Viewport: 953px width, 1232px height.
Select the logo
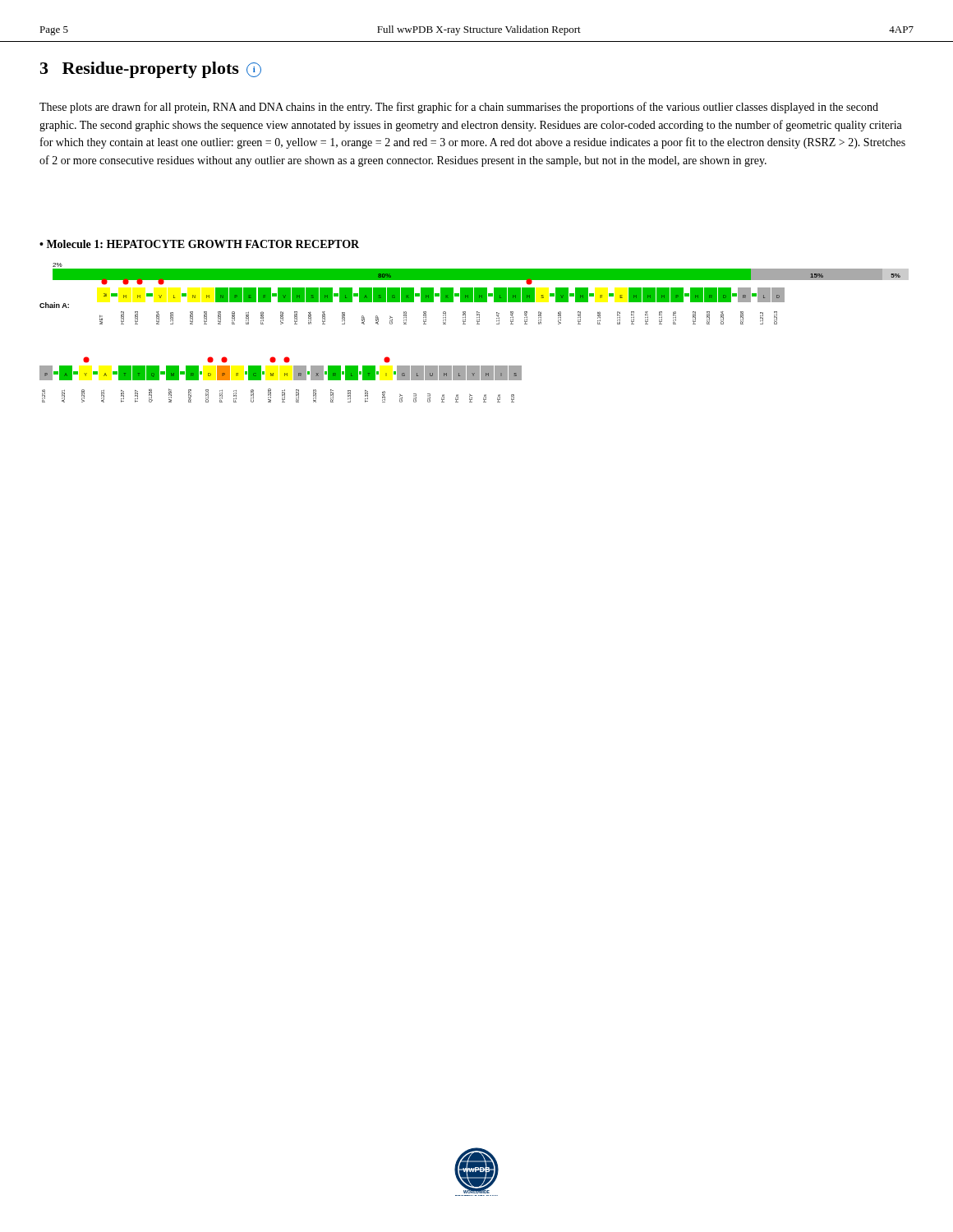(x=476, y=1173)
